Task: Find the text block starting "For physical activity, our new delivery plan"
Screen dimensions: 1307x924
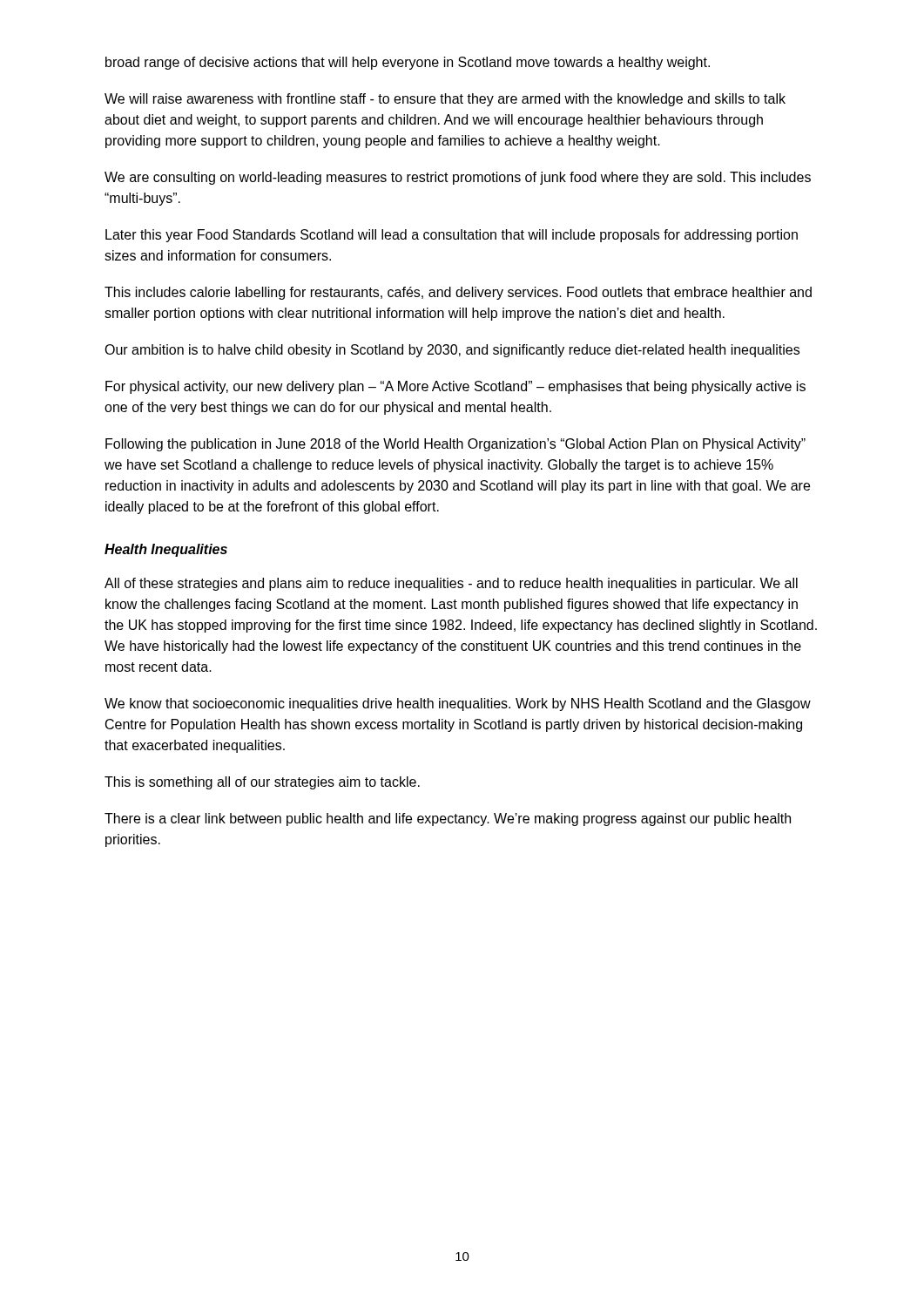Action: tap(455, 397)
